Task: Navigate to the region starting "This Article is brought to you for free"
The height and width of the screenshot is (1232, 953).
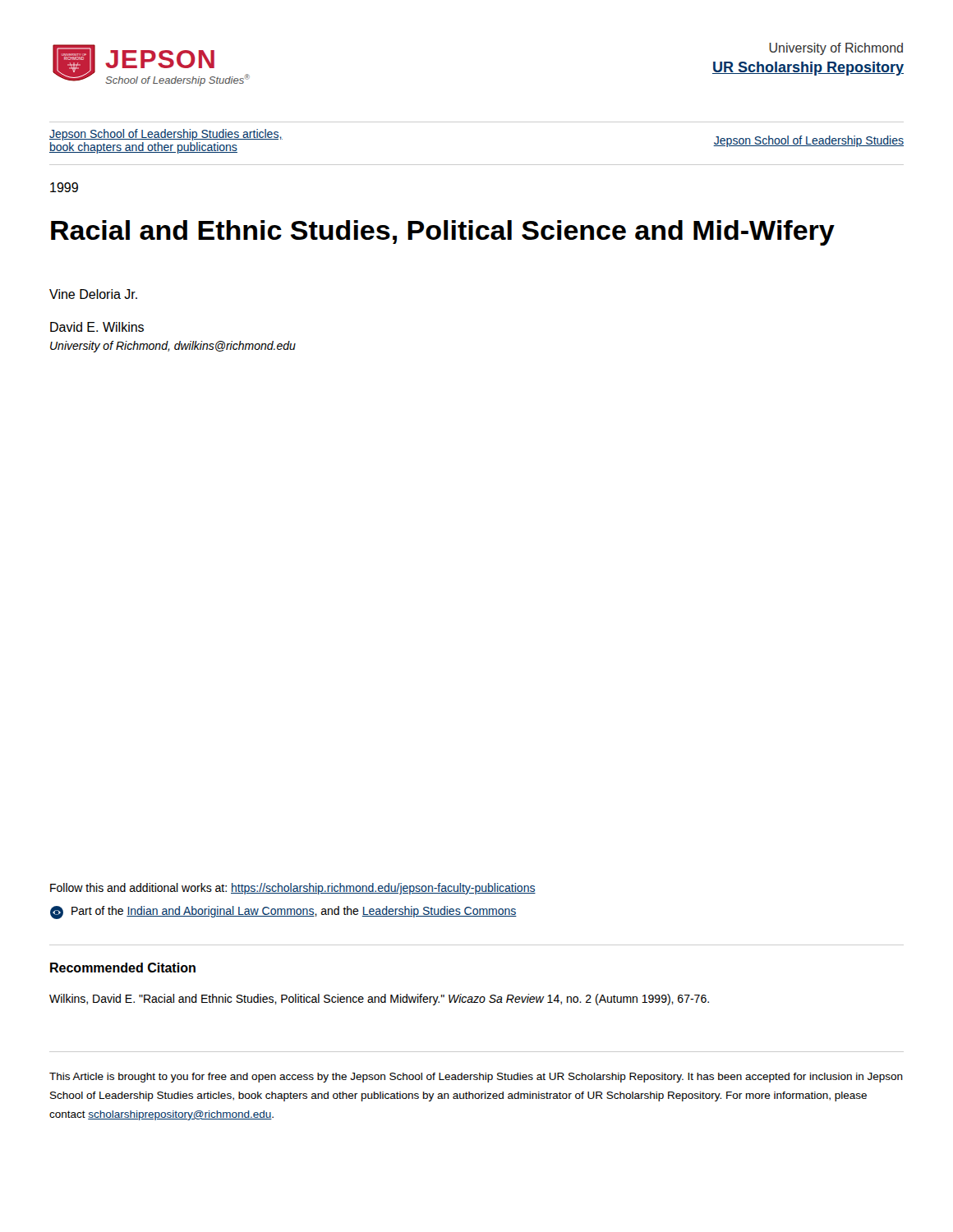Action: pyautogui.click(x=476, y=1095)
